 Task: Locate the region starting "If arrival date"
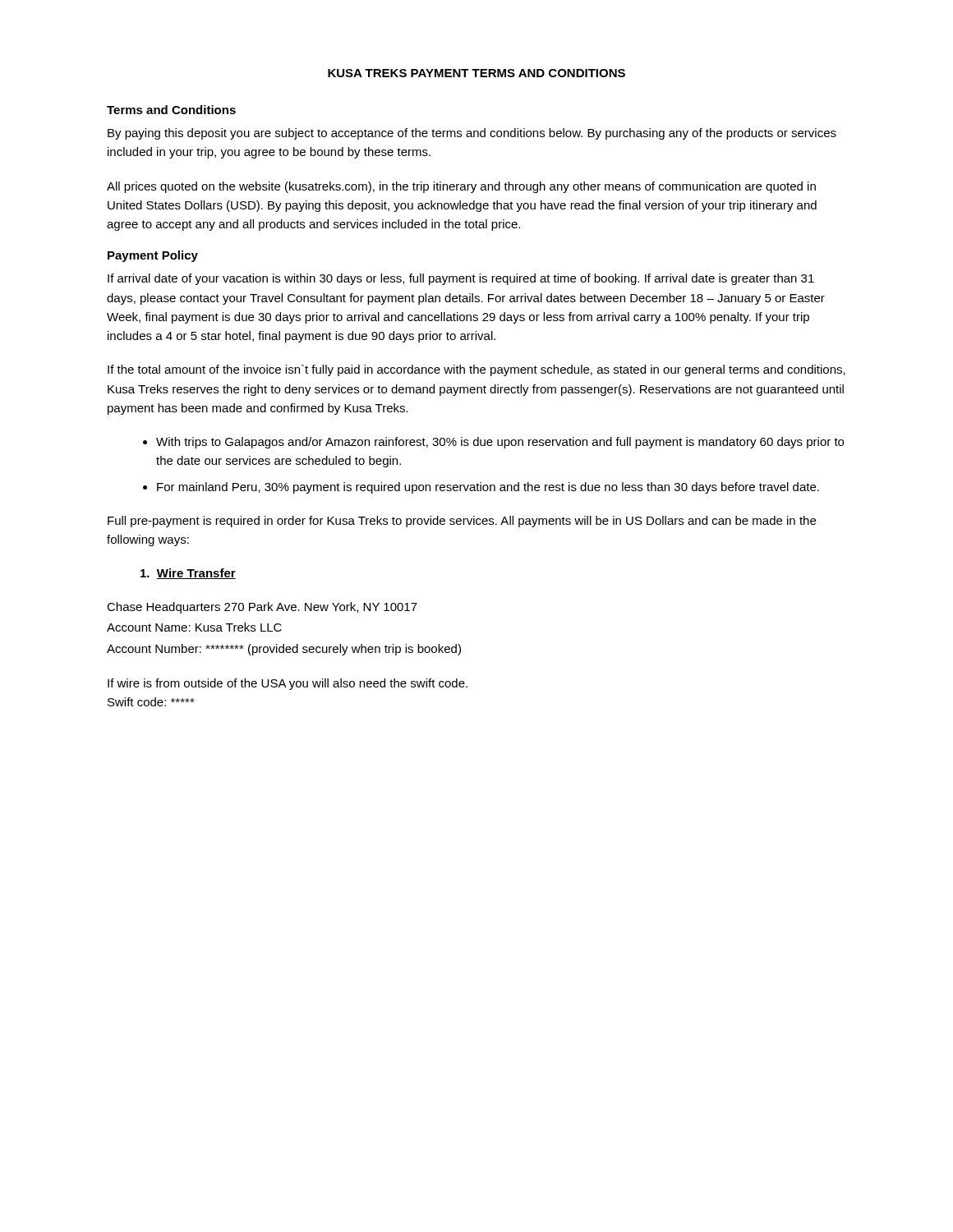(466, 307)
